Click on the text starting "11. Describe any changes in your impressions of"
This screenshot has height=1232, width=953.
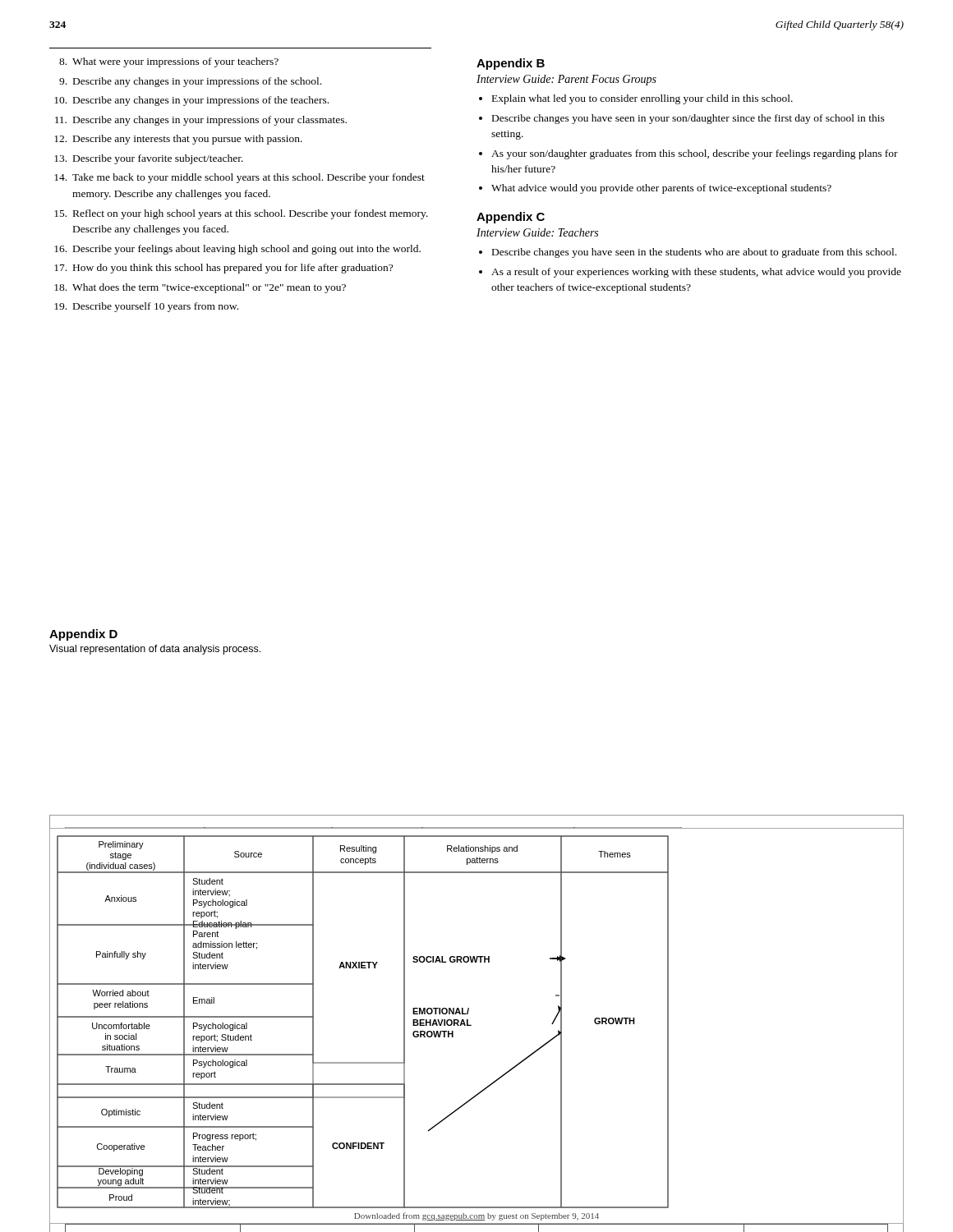tap(198, 120)
